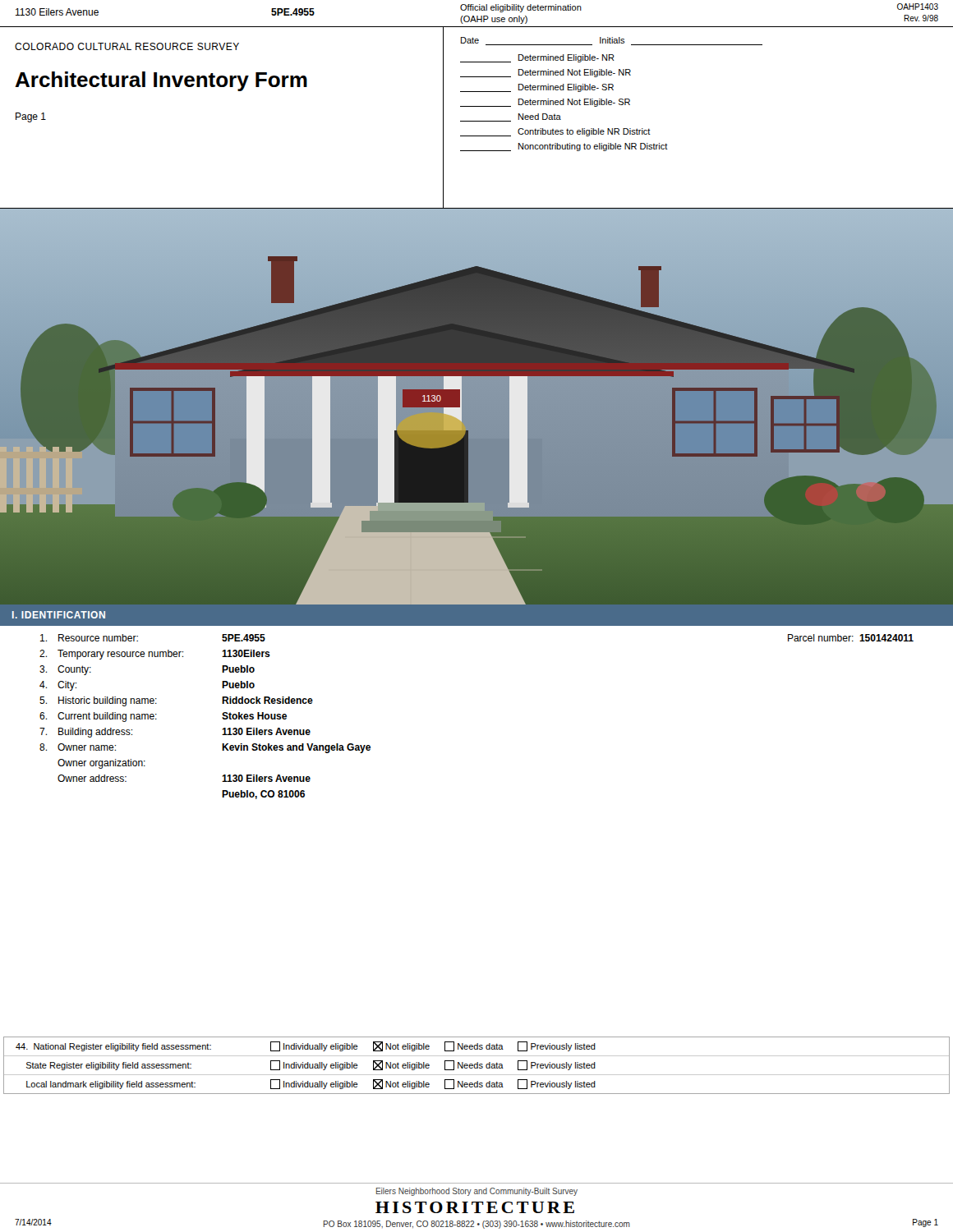
Task: Select the table
Action: coord(476,1065)
